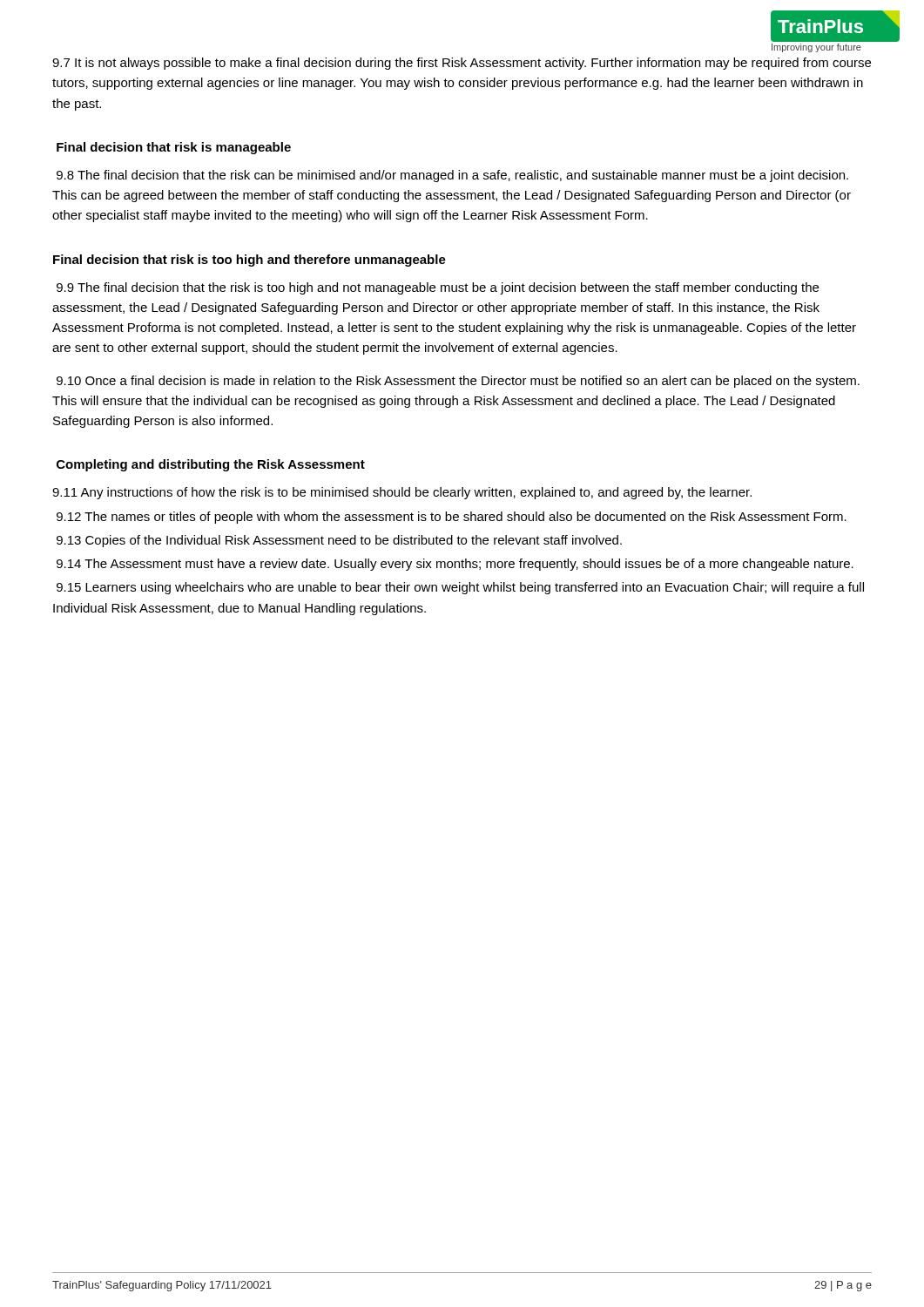The image size is (924, 1307).
Task: Find the text starting "9.11 Any instructions of"
Action: (x=403, y=492)
